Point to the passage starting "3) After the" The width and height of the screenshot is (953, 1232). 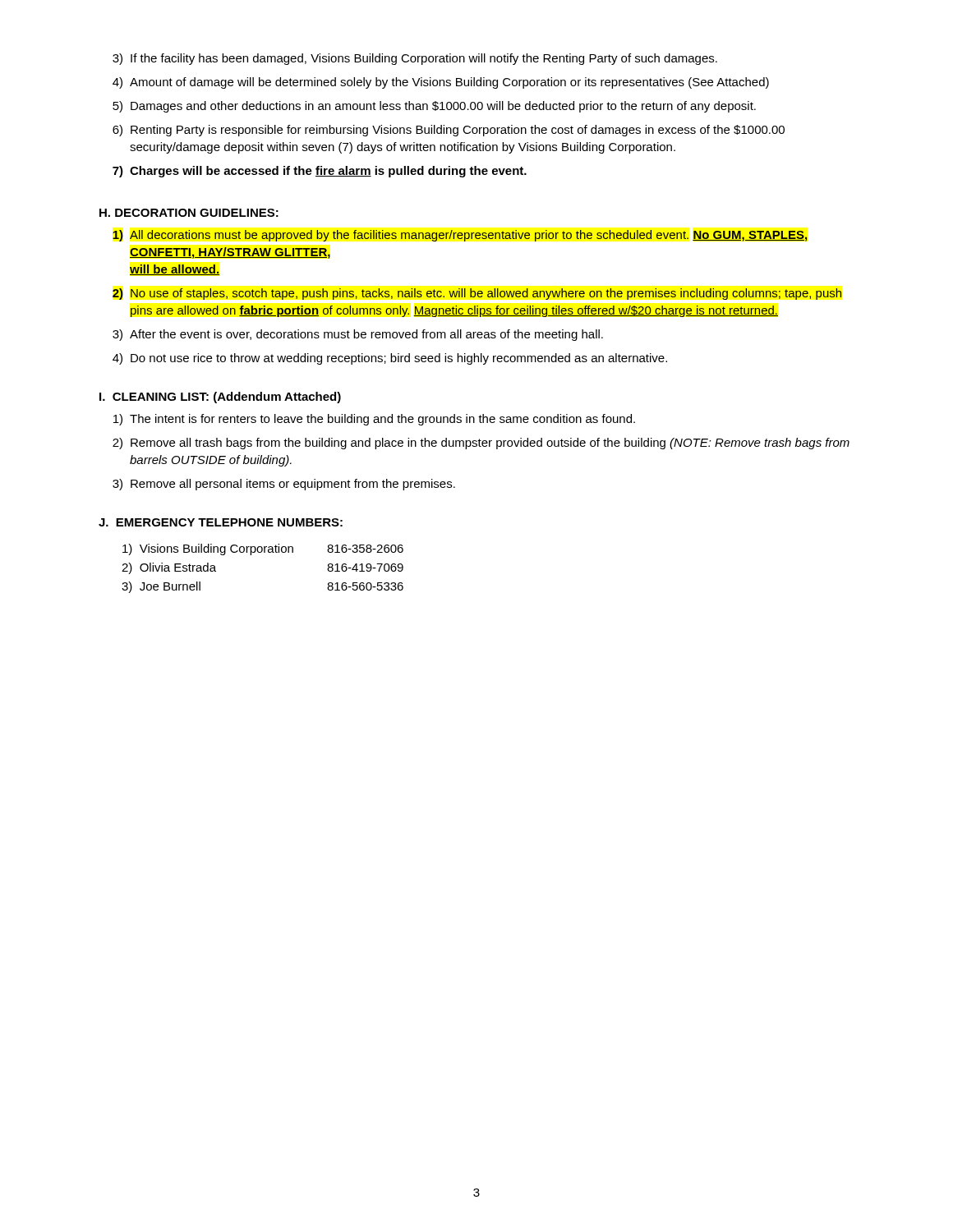[x=476, y=334]
